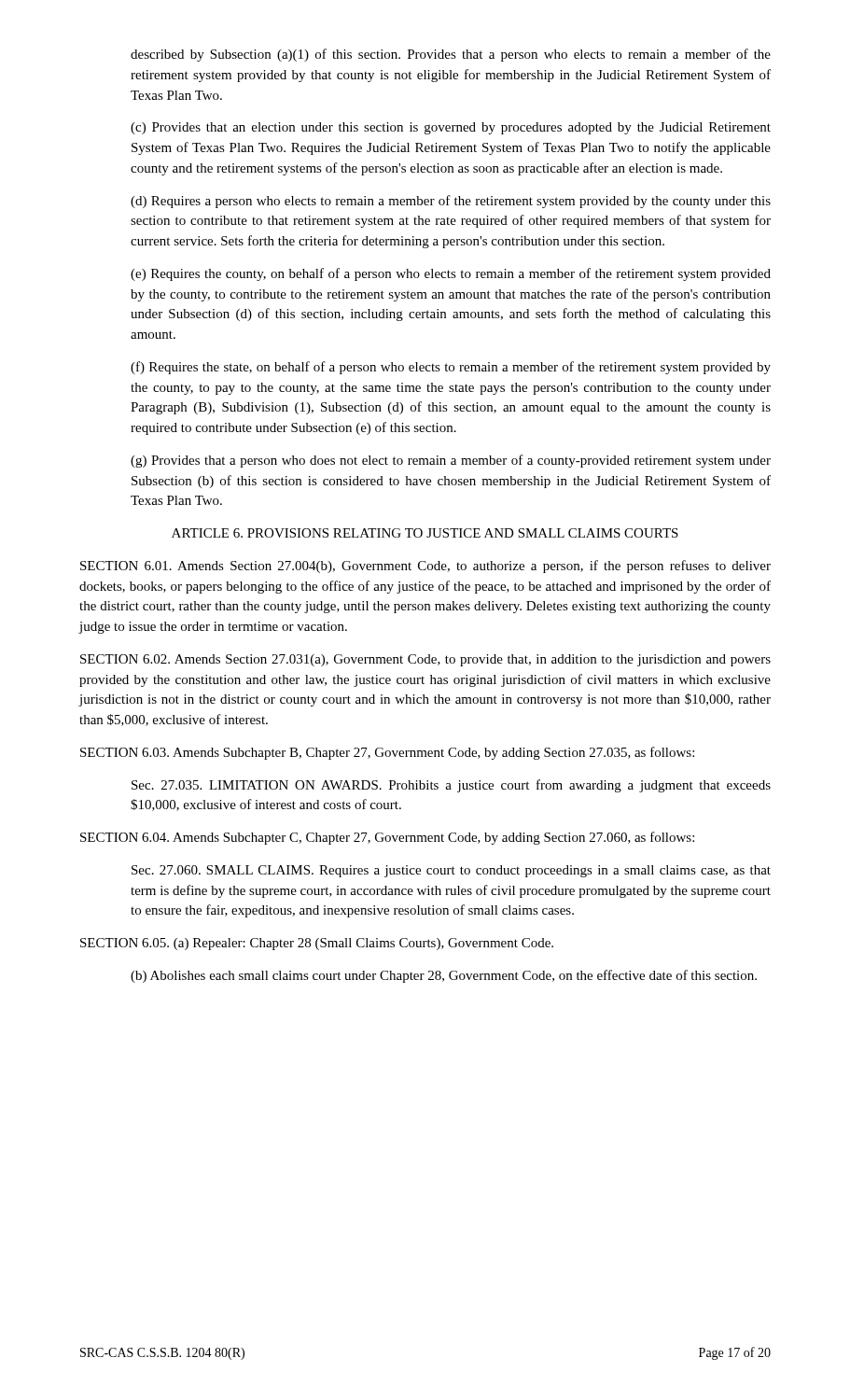
Task: Locate the block of text that opens with "SECTION 6.04. Amends Subchapter C, Chapter 27,"
Action: tap(387, 837)
